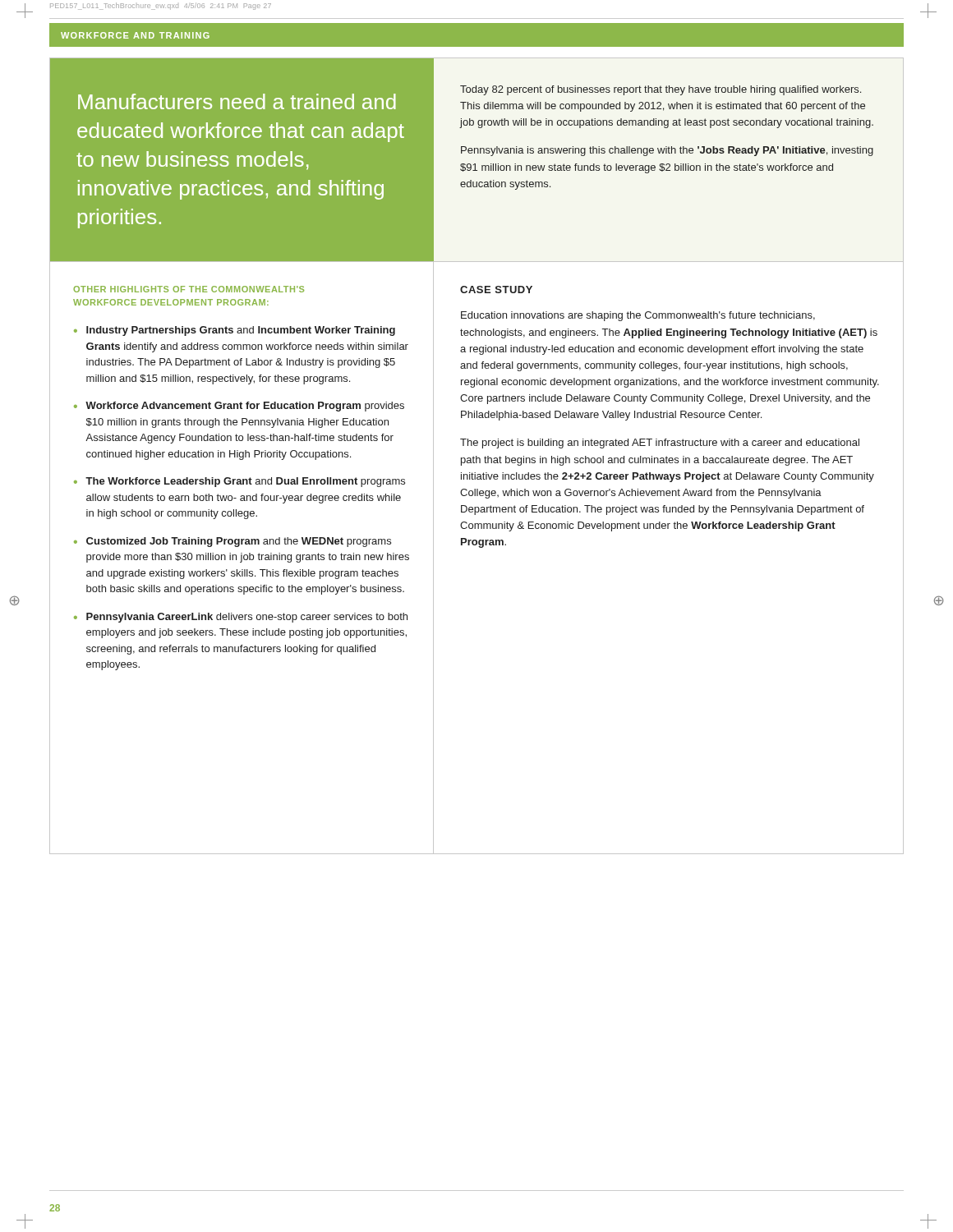The image size is (953, 1232).
Task: Click on the text block containing "Today 82 percent of businesses report that"
Action: 670,137
